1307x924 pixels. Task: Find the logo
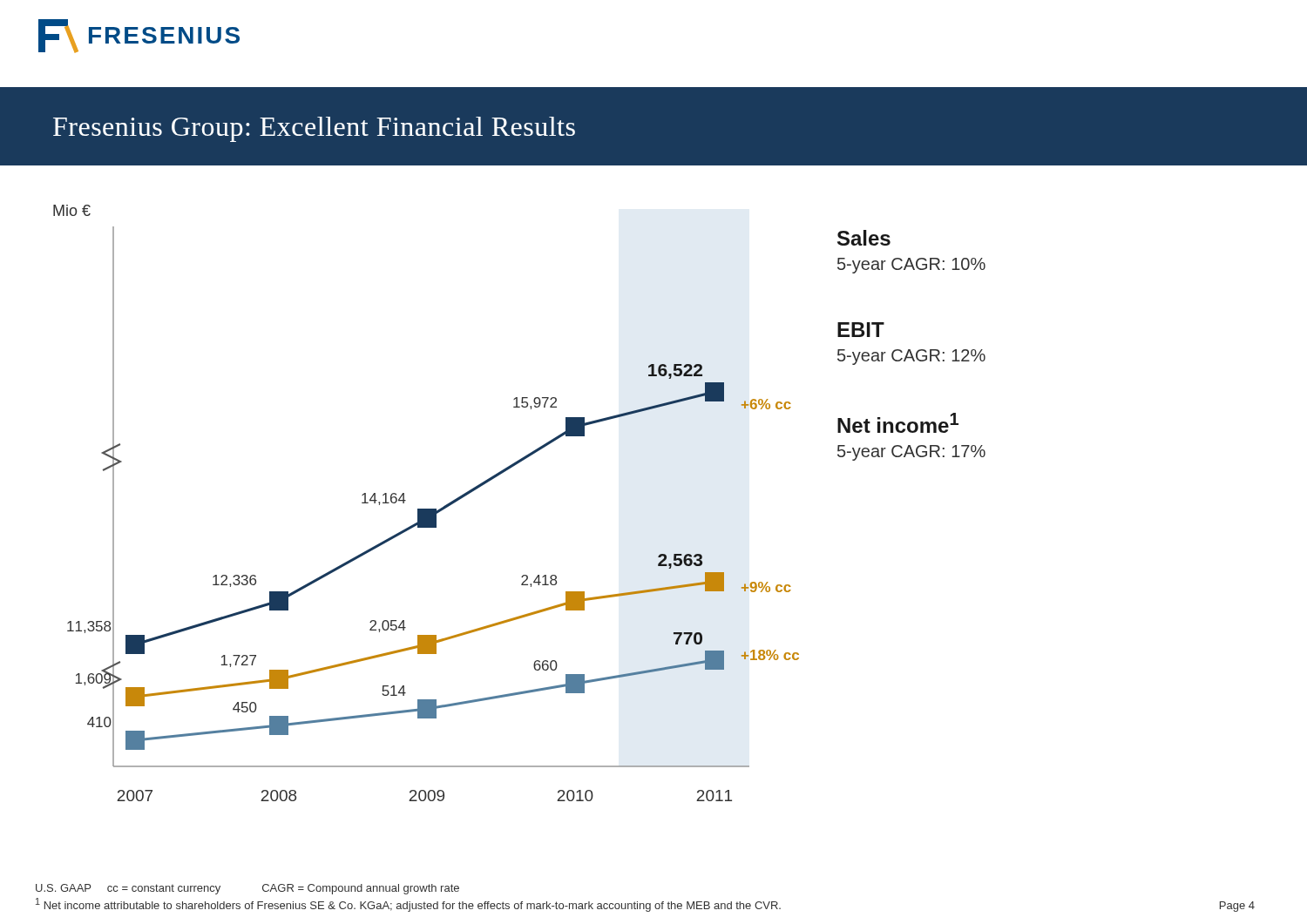(139, 36)
